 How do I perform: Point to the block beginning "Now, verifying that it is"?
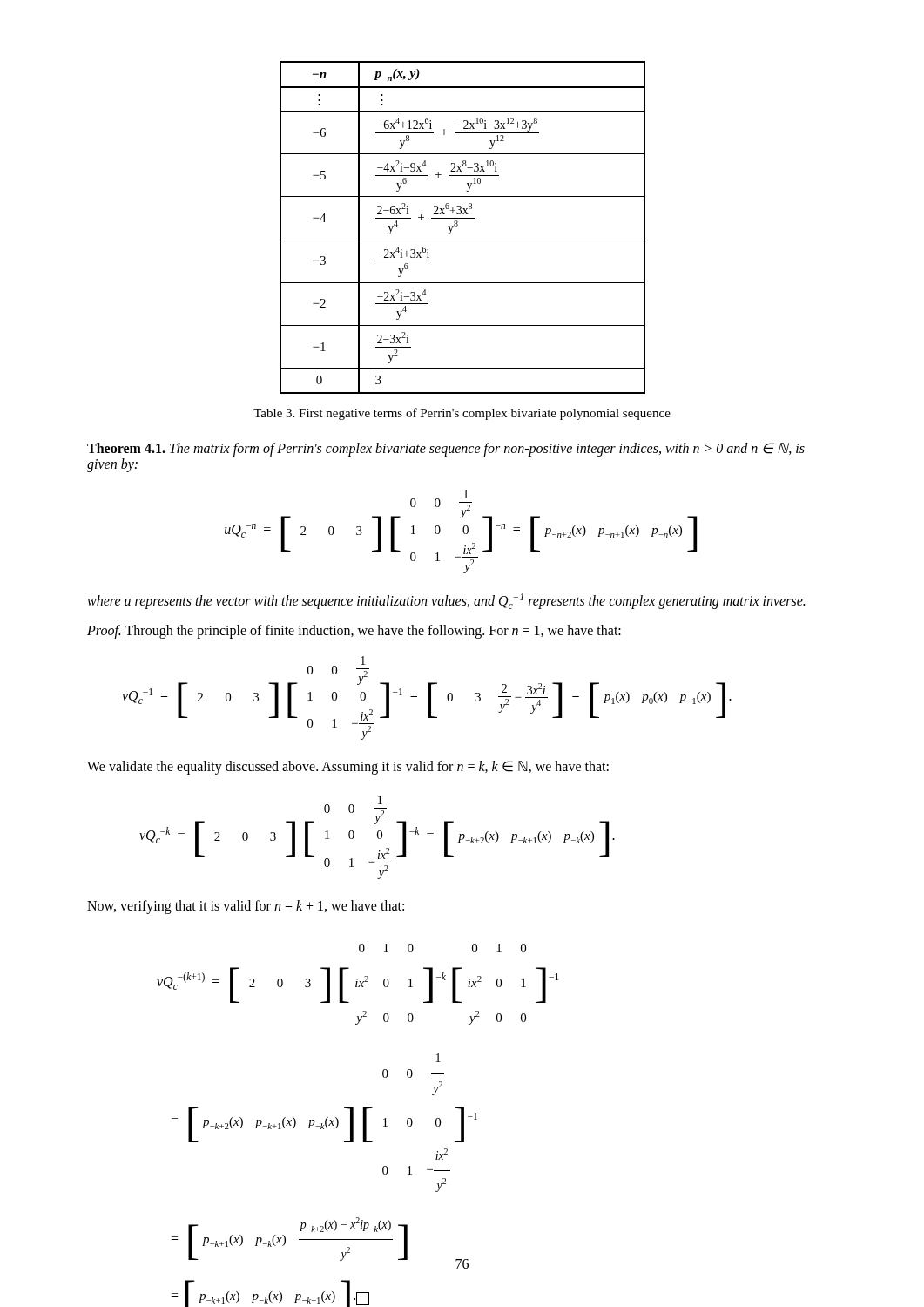click(246, 905)
